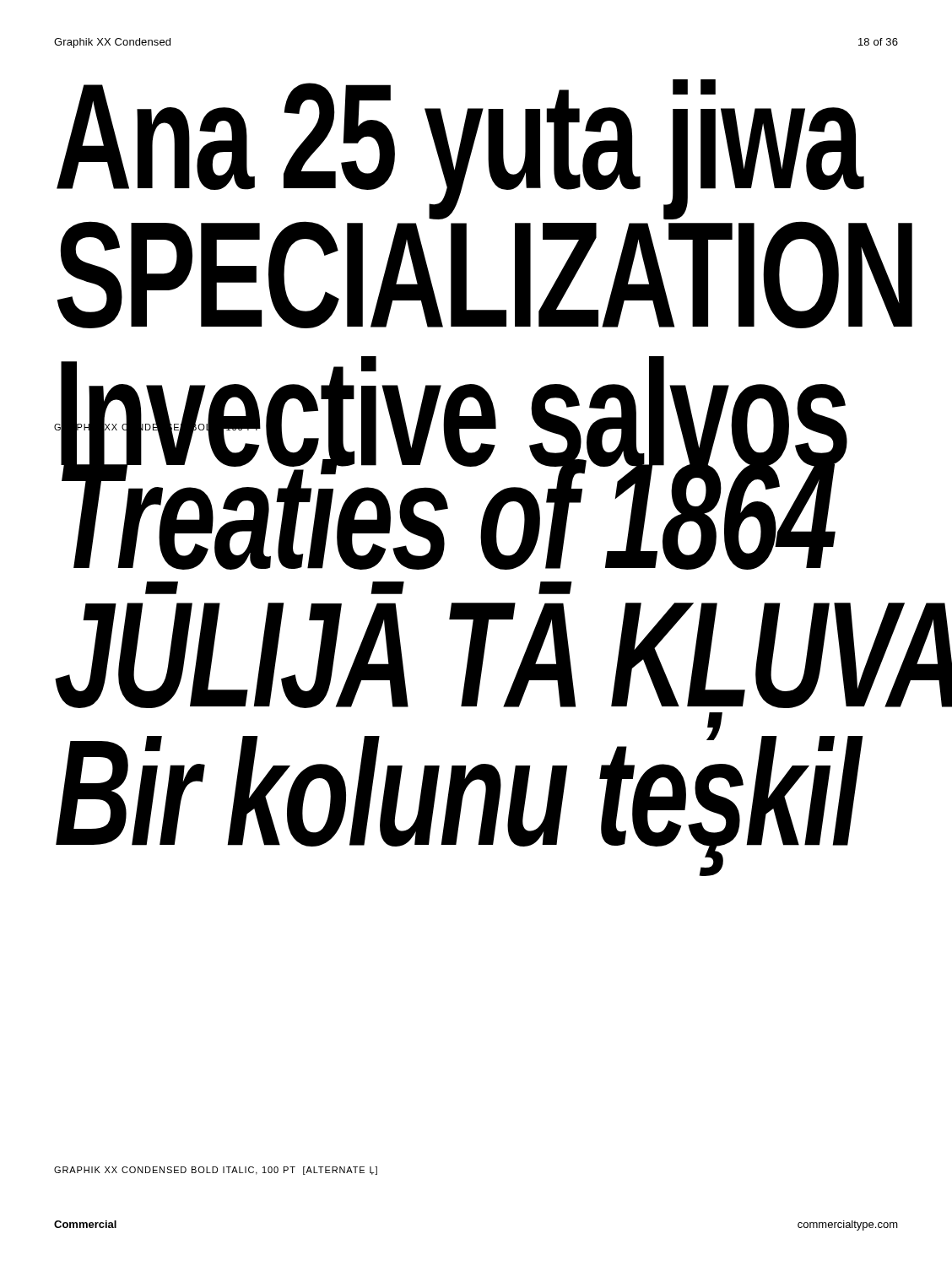Locate the caption that says "GRAPHIK XX CONDENSED BOLD ITALIC, 100 PT [ALTERNATE"
Viewport: 952px width, 1266px height.
[216, 1170]
